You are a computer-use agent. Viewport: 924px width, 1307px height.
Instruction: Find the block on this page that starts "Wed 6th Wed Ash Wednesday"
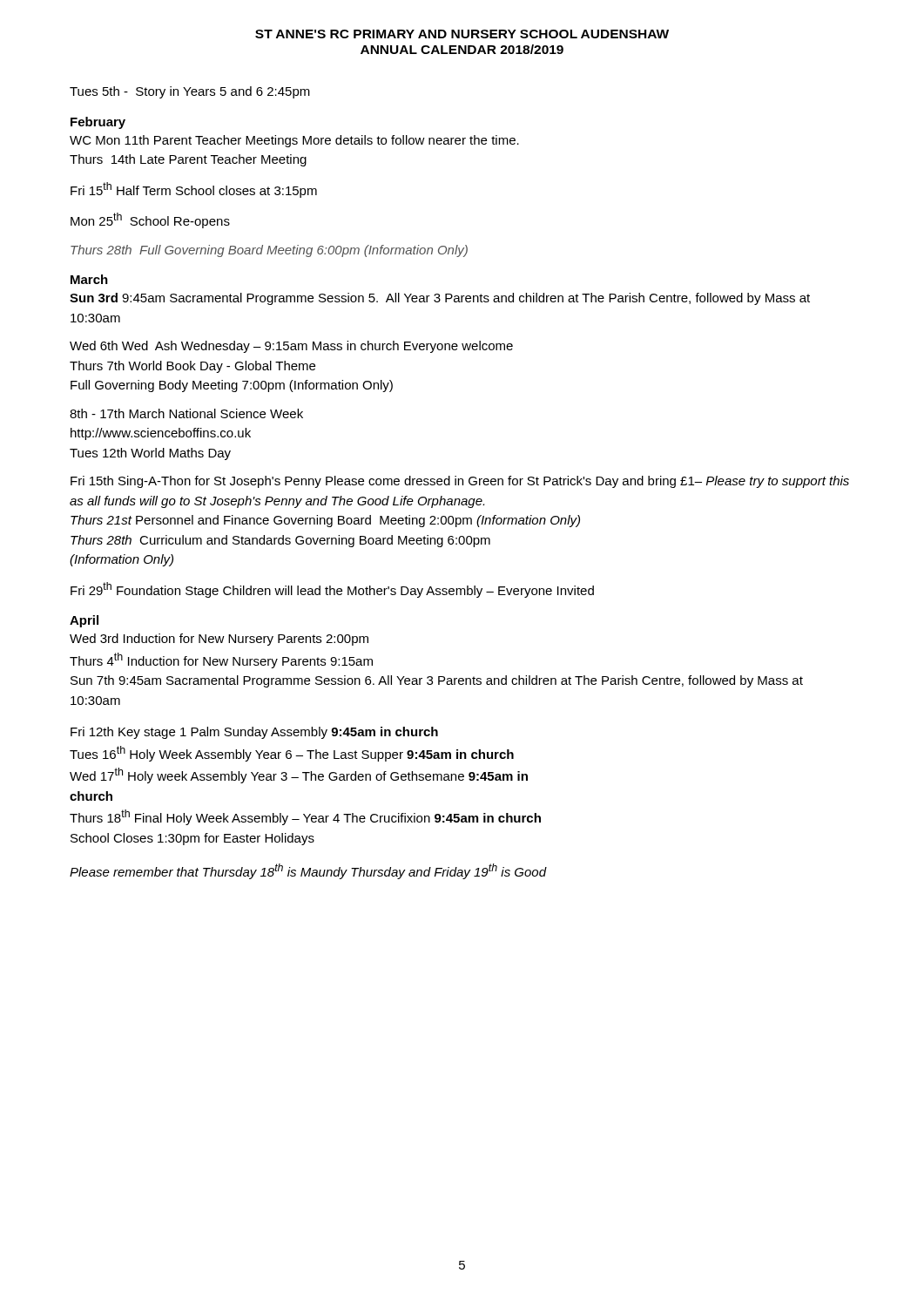pos(291,365)
